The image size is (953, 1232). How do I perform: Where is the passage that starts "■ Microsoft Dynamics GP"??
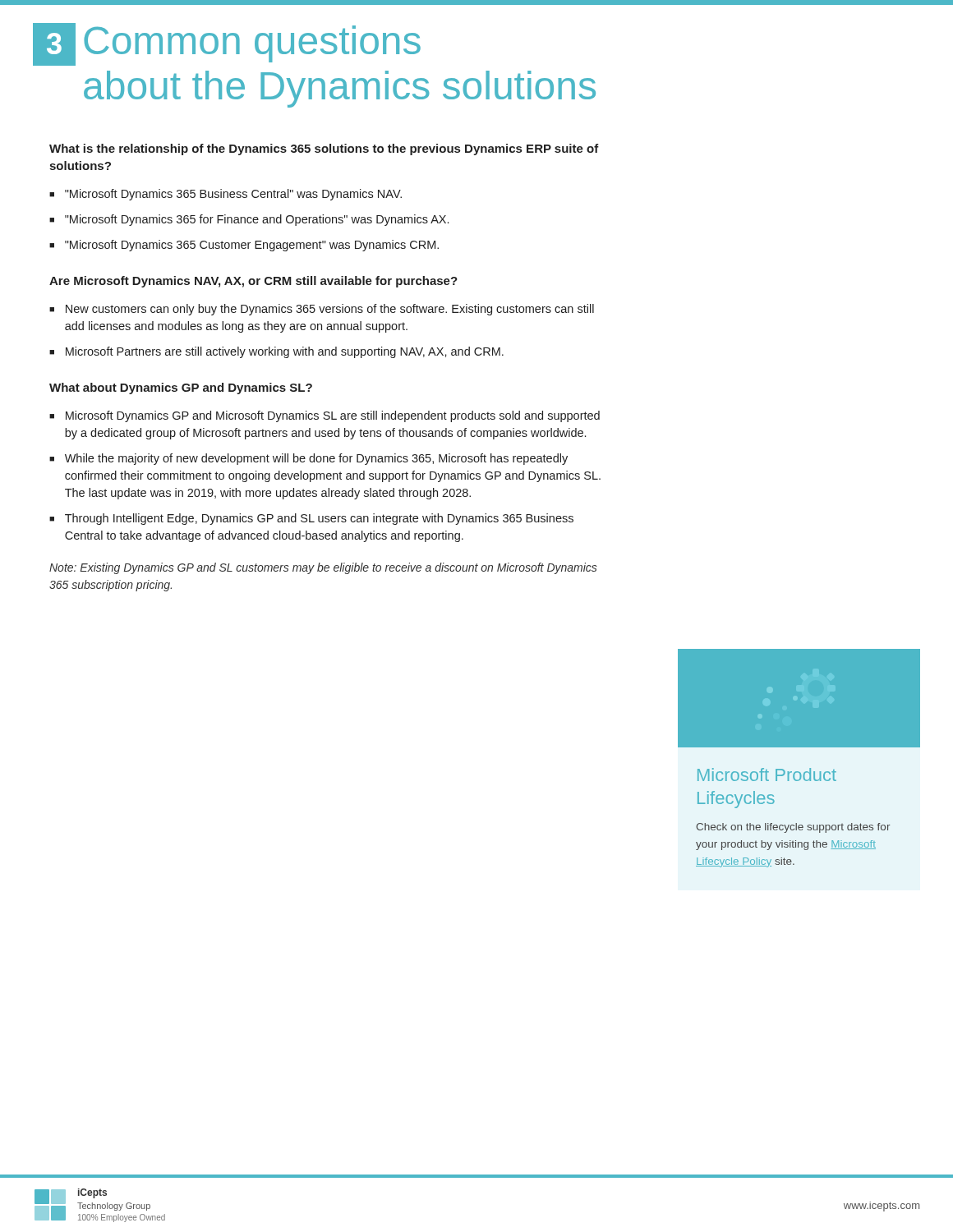click(x=329, y=425)
